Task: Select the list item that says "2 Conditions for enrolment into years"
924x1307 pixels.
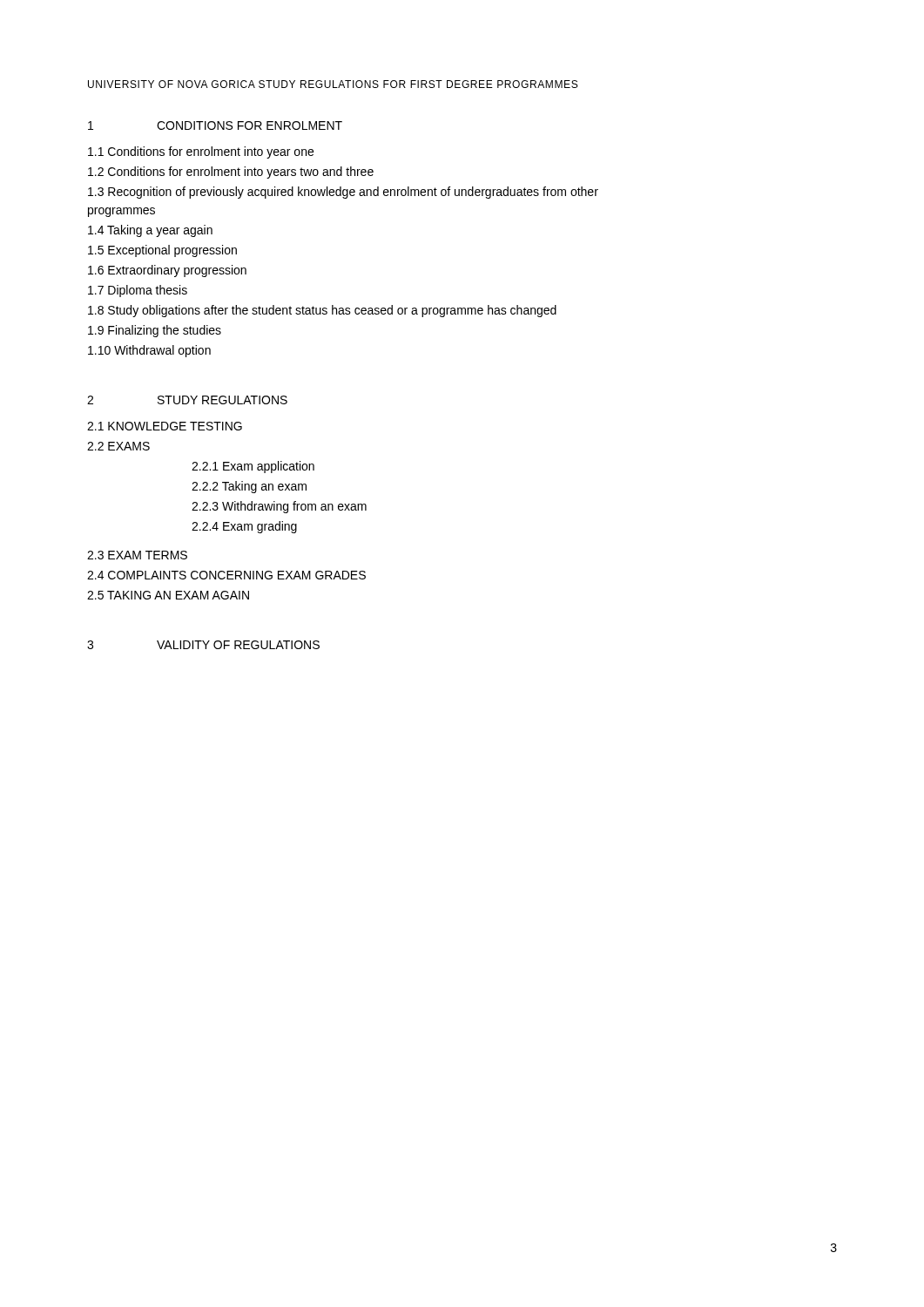Action: (230, 172)
